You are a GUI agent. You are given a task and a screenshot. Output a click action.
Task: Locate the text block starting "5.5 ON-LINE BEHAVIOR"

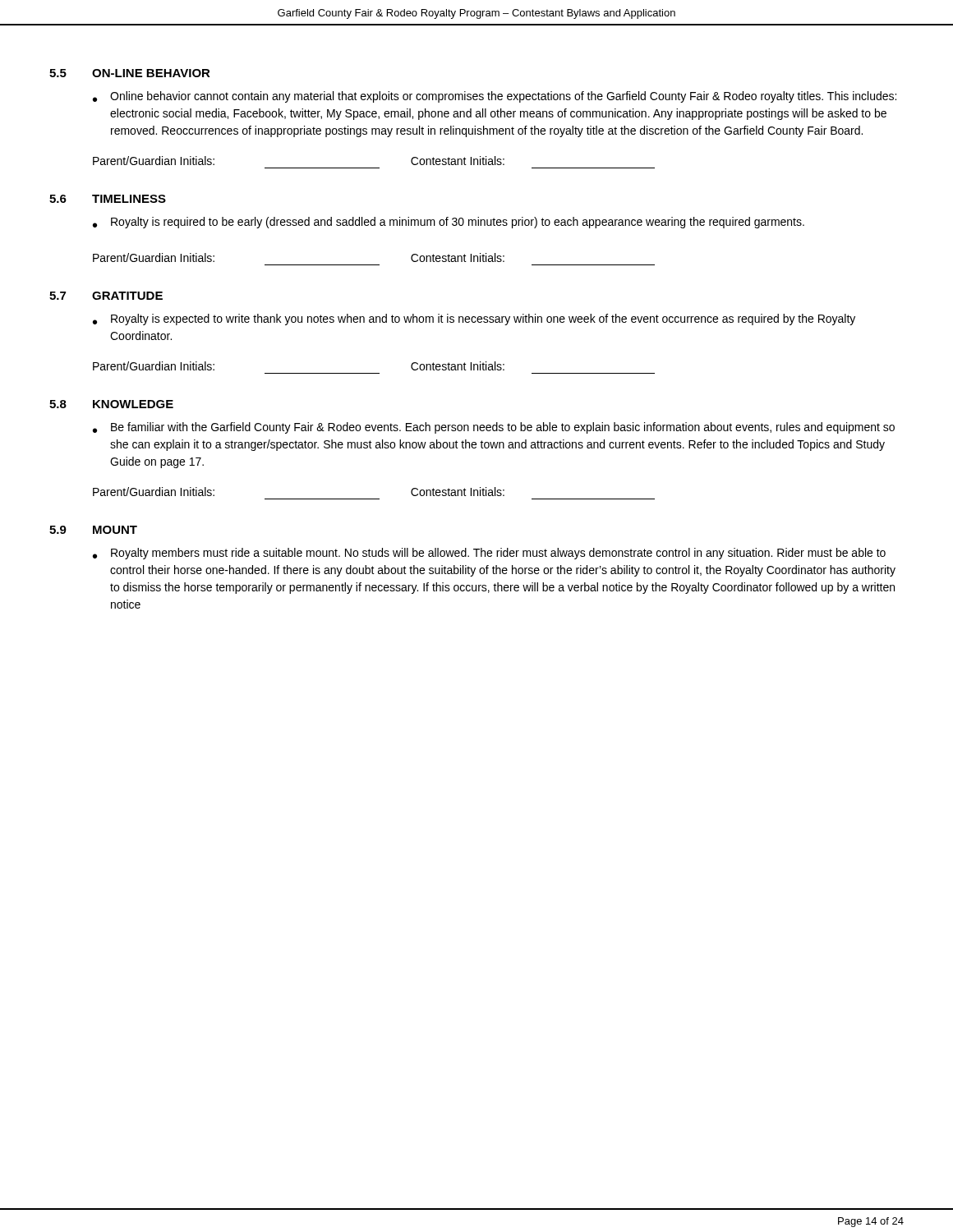(x=130, y=73)
